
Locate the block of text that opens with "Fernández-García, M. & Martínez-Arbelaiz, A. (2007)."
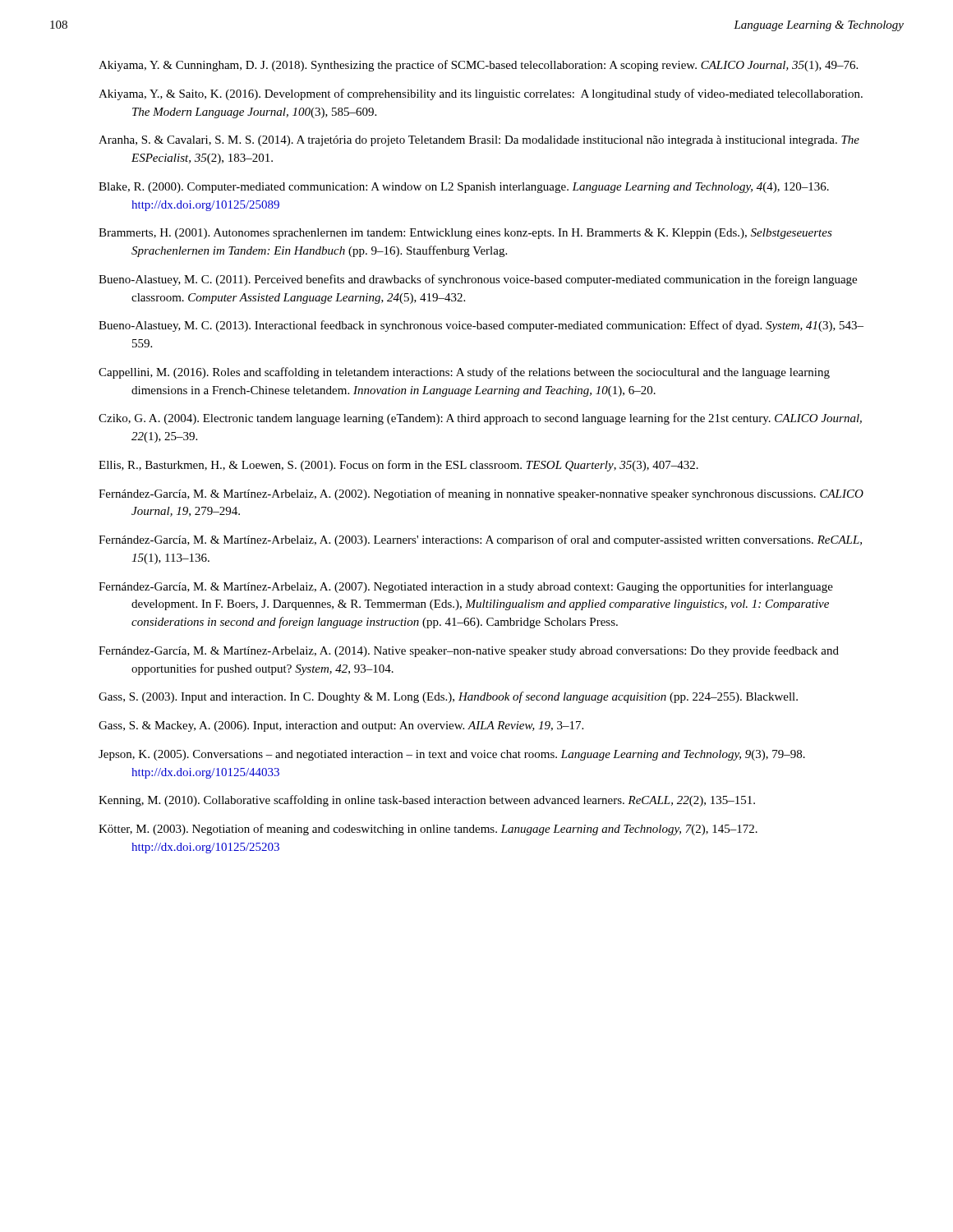(466, 604)
